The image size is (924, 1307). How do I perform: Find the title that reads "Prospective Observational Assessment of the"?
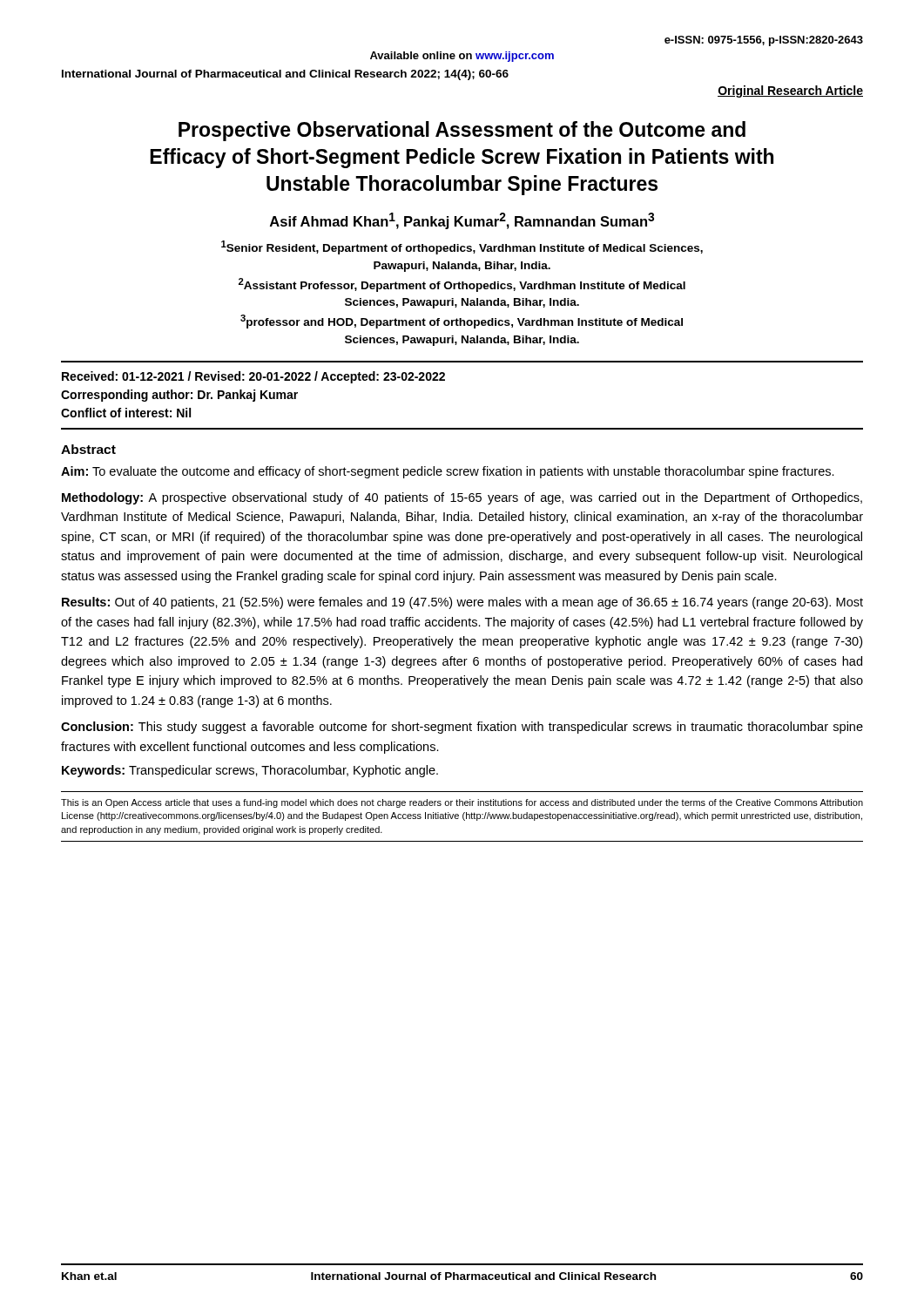(462, 157)
